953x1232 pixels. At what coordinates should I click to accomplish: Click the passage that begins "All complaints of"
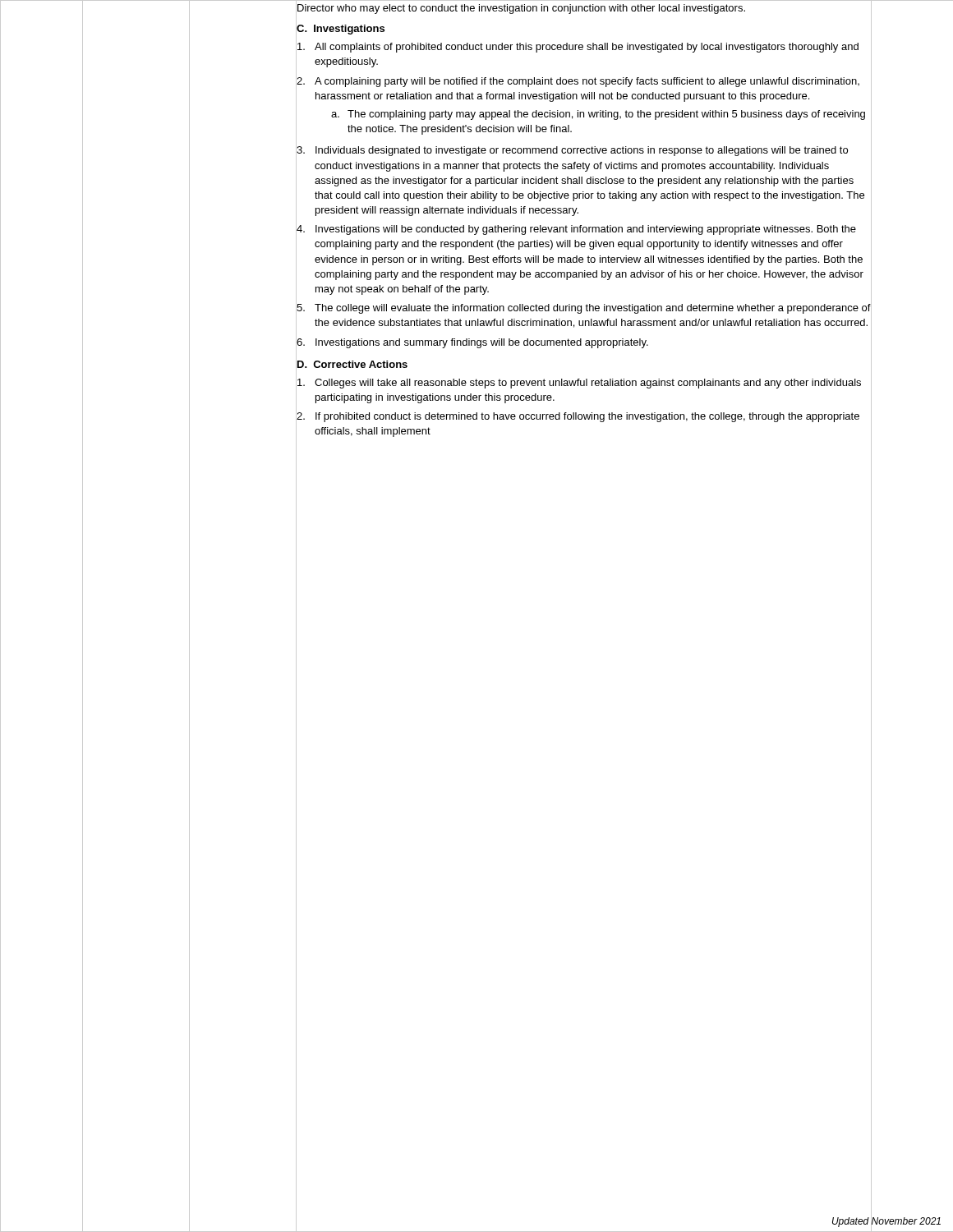pyautogui.click(x=584, y=55)
